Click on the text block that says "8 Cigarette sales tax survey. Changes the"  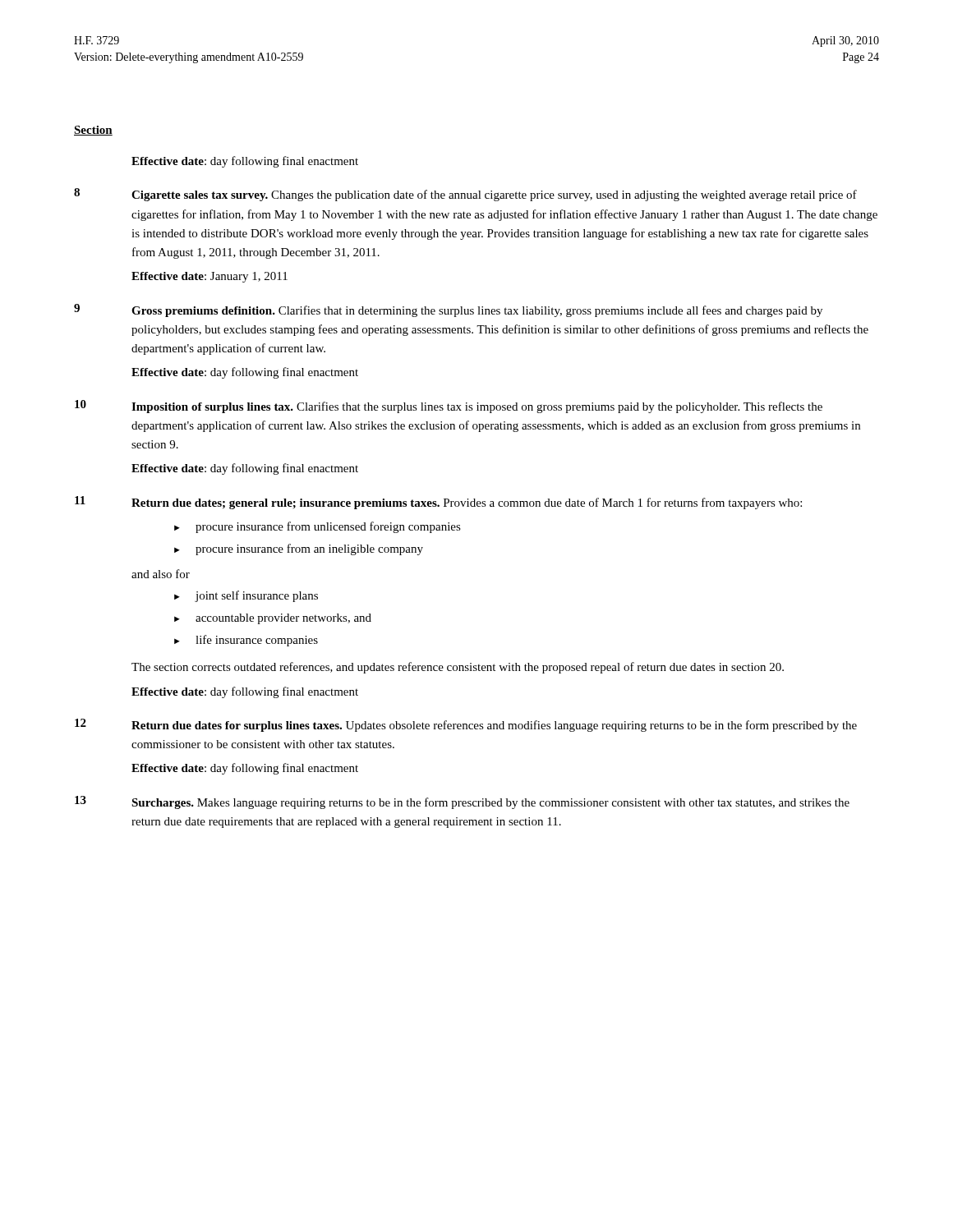pyautogui.click(x=476, y=224)
